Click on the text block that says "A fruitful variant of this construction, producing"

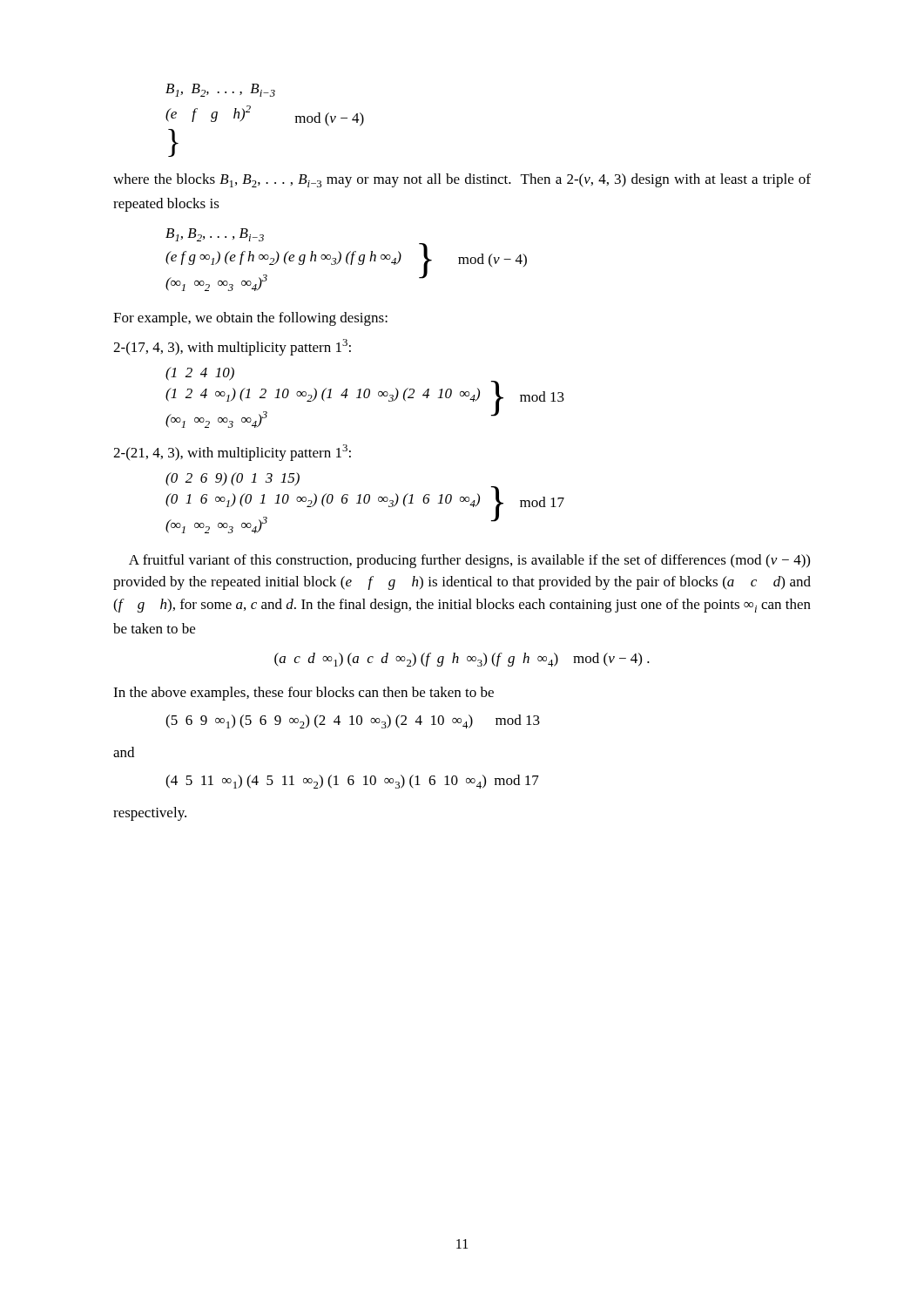point(462,594)
